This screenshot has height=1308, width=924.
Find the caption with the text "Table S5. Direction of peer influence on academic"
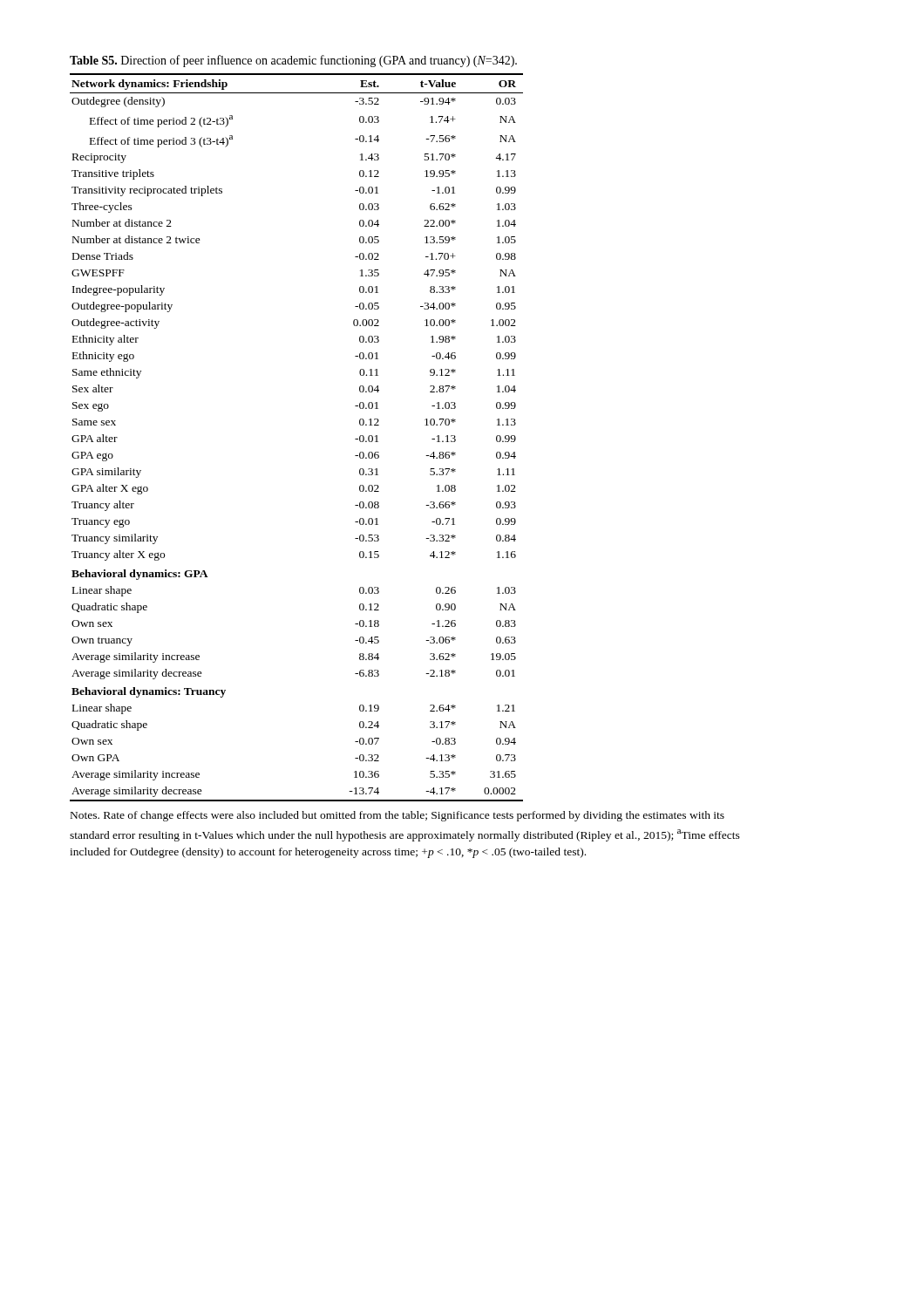(x=294, y=61)
